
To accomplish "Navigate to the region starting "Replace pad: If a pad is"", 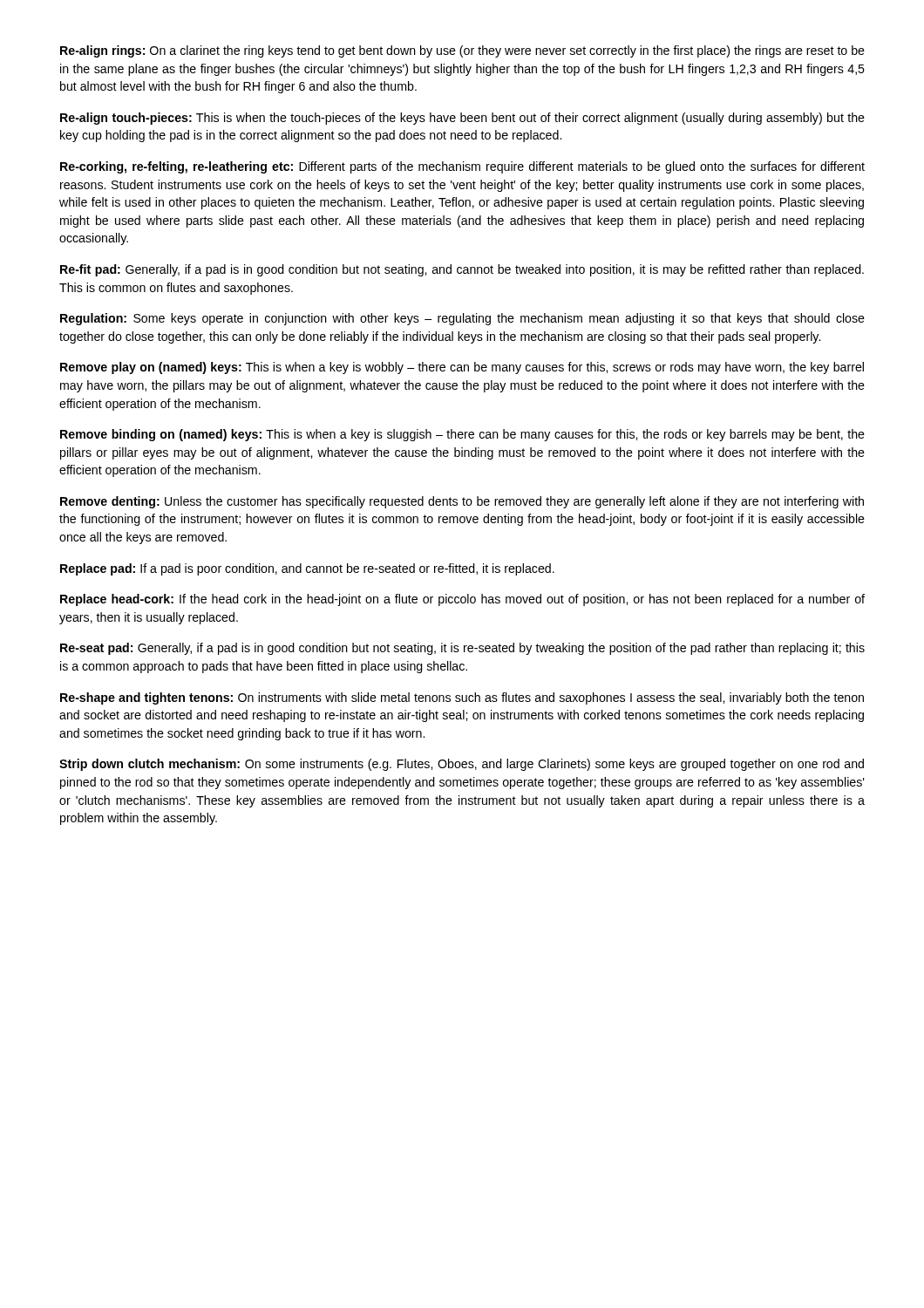I will pyautogui.click(x=307, y=568).
